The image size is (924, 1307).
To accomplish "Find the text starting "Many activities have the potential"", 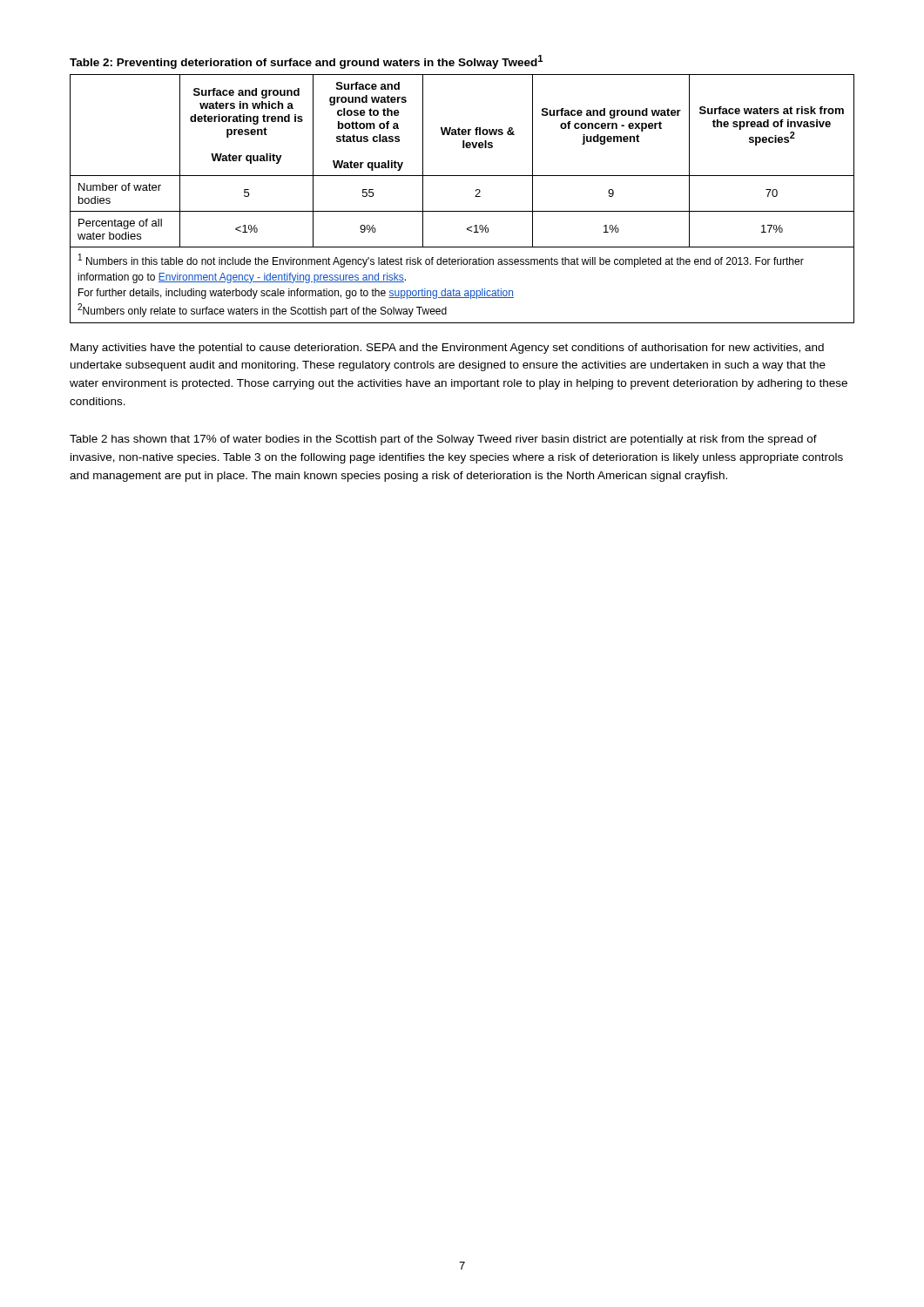I will (x=462, y=375).
